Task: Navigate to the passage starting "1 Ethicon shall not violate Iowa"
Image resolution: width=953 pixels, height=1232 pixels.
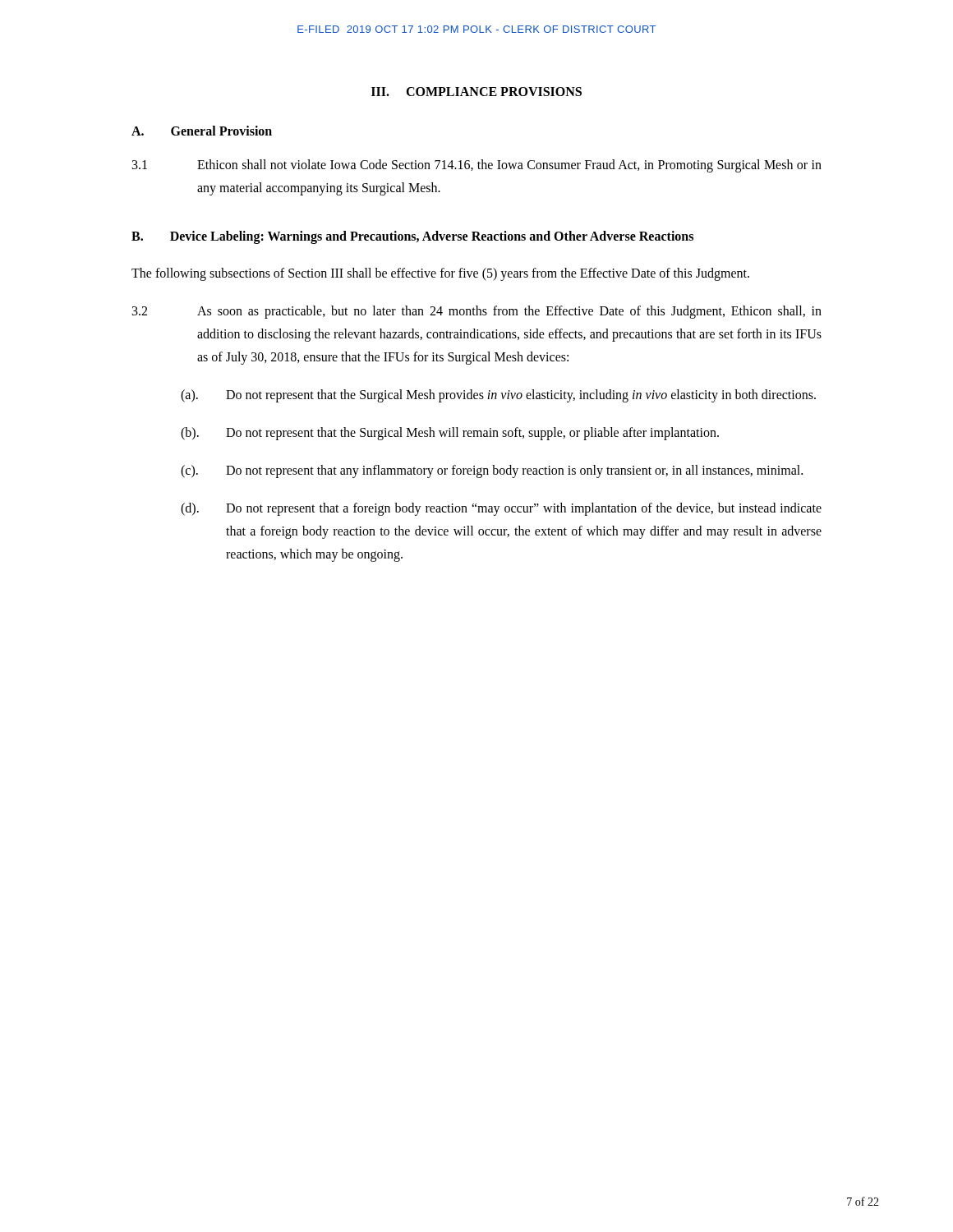Action: click(476, 177)
